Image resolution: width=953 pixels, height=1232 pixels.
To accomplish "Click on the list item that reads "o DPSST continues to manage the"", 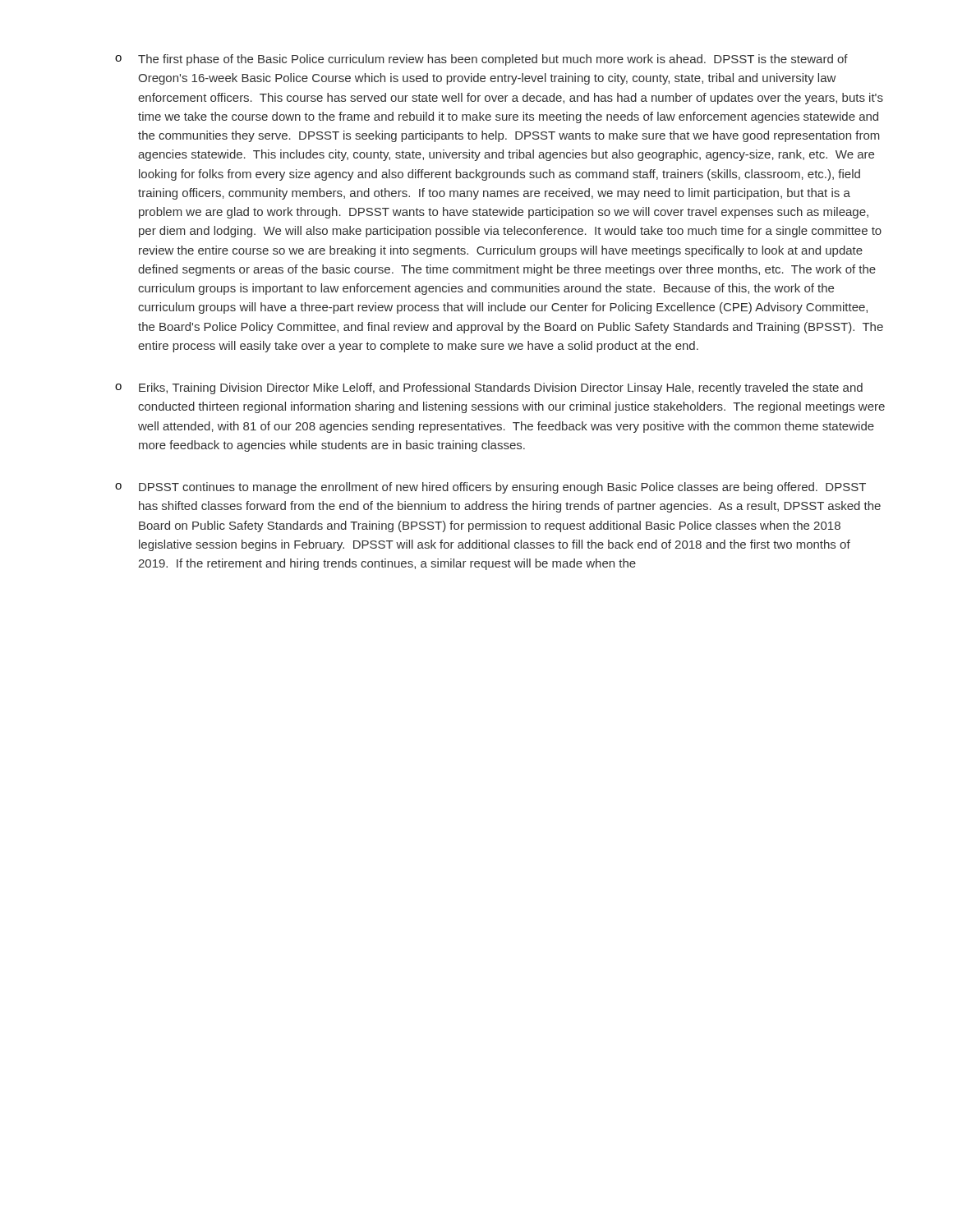I will [501, 525].
